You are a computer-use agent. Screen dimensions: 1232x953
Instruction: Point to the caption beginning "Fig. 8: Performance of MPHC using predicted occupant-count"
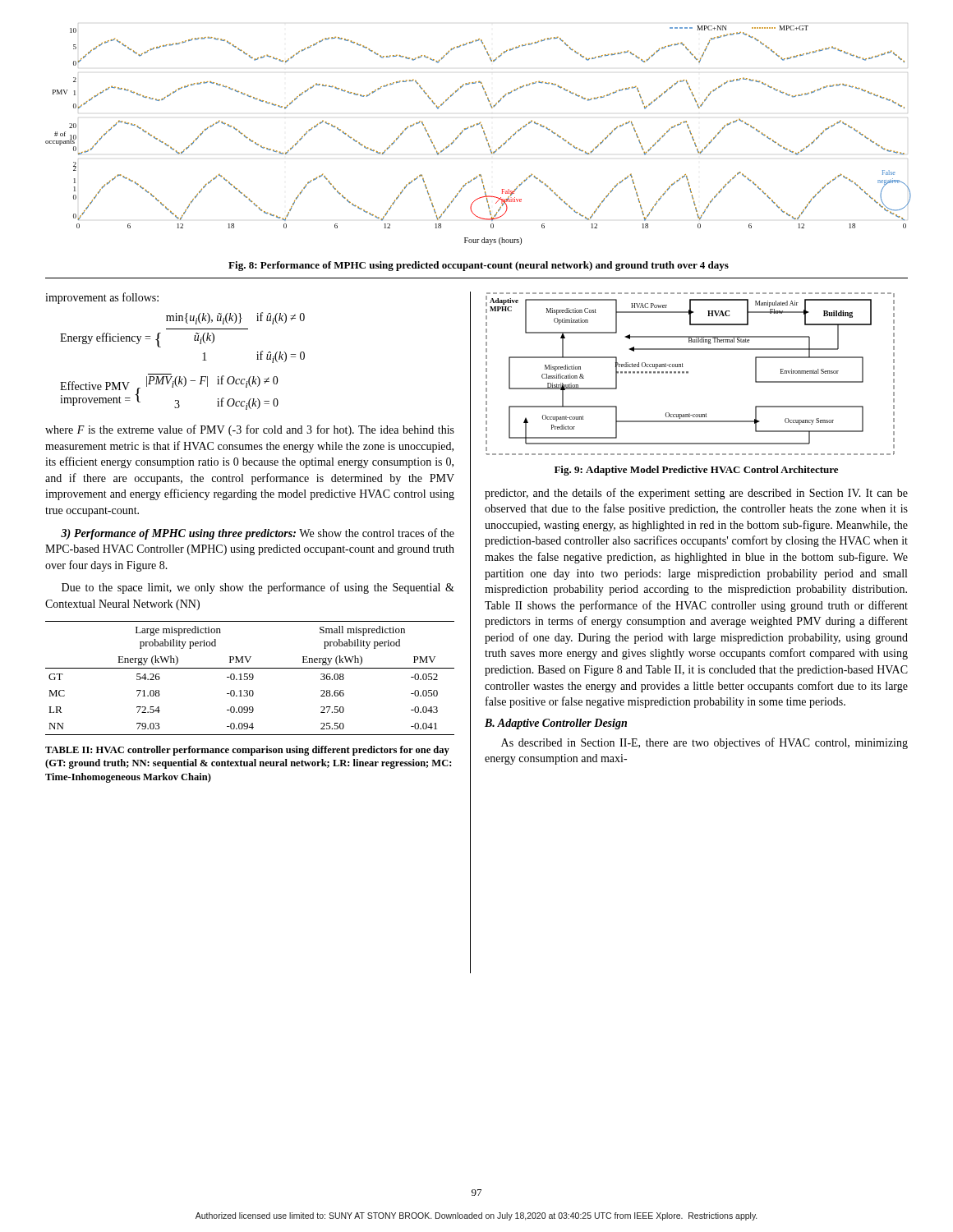(479, 265)
